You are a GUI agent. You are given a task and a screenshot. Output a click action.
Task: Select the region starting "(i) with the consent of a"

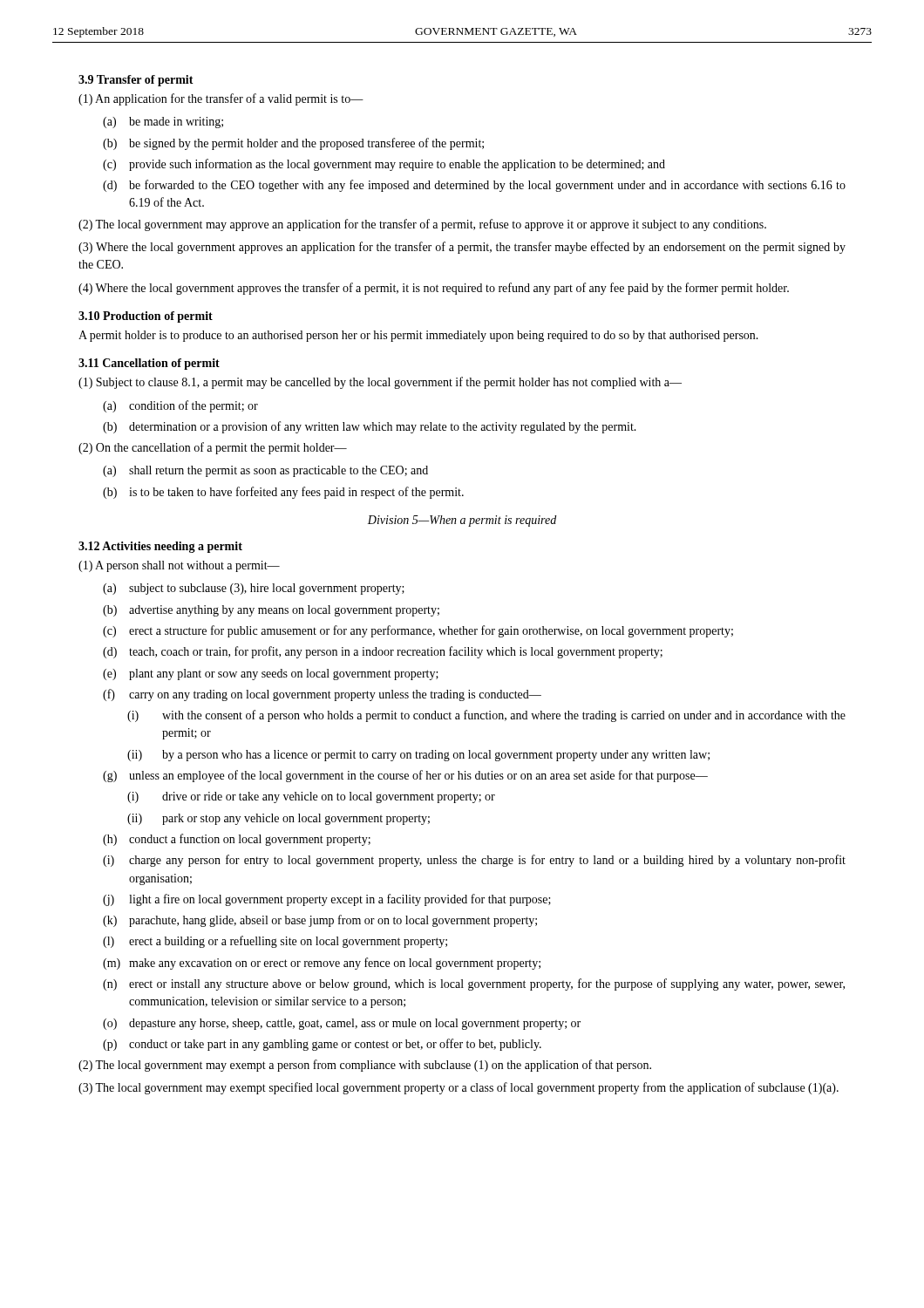[x=462, y=725]
